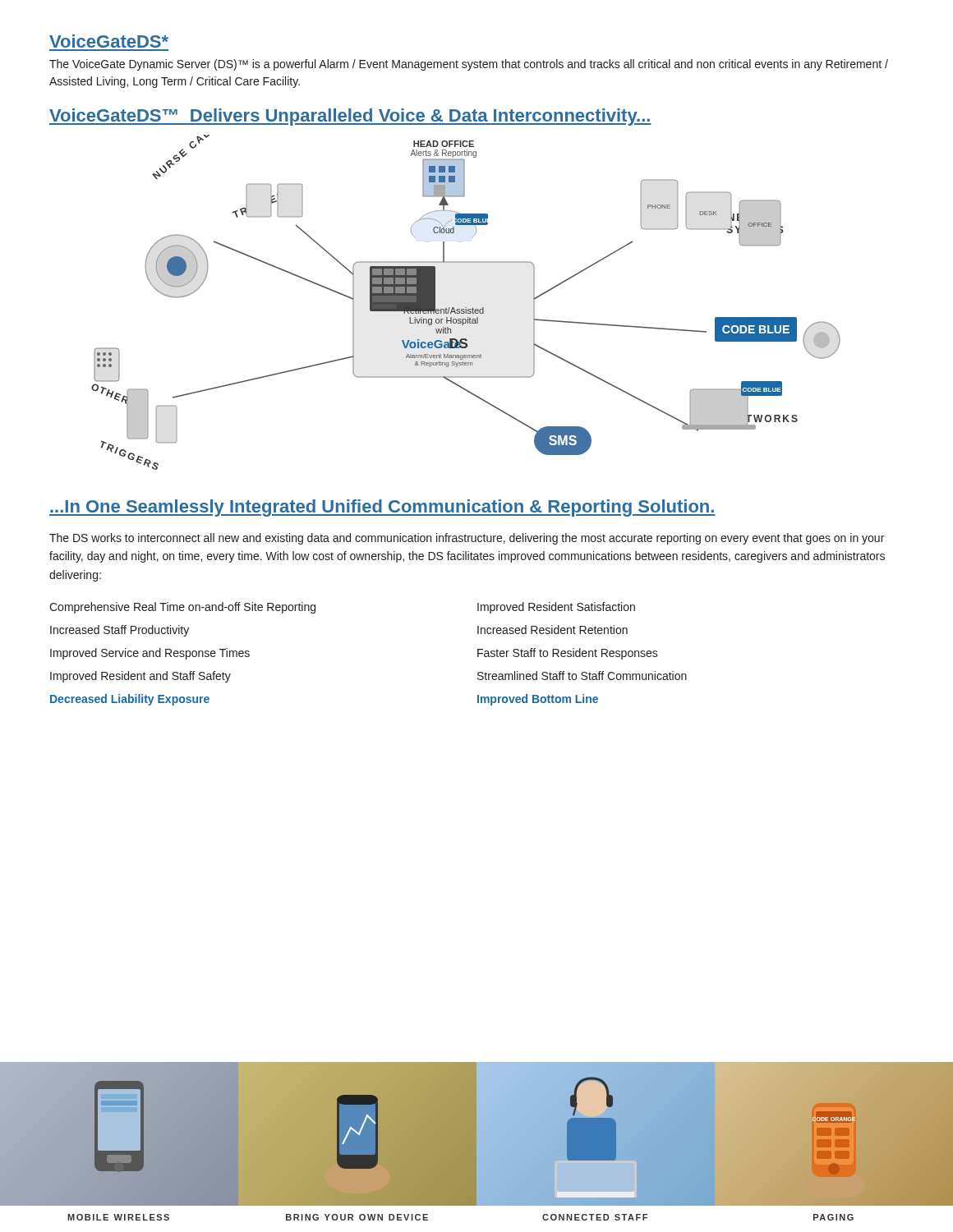Locate the caption that reads "BRING YOUR OWN DEVICE"

tap(357, 1217)
